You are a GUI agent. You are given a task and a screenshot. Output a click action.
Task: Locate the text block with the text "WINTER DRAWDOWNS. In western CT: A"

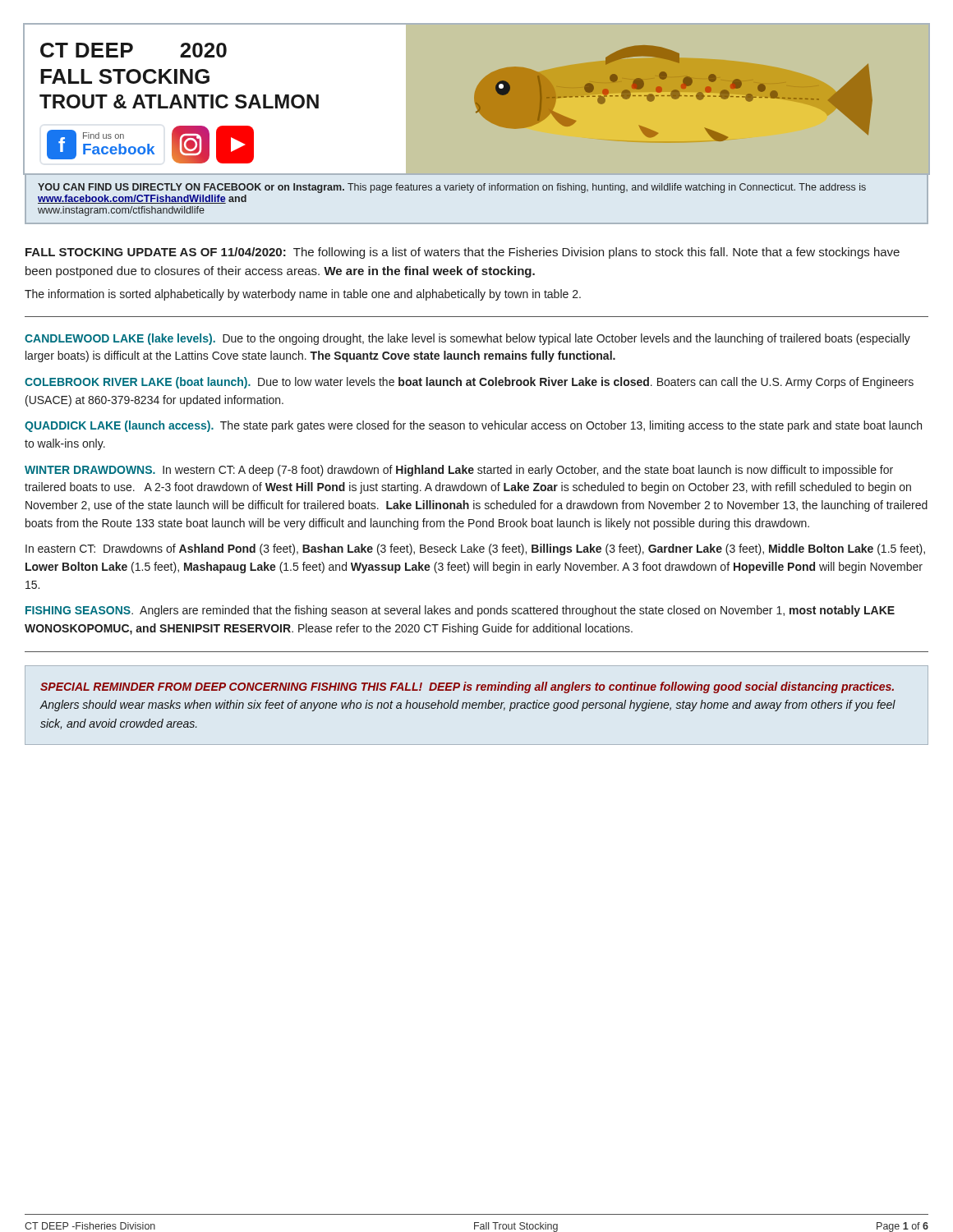click(476, 496)
